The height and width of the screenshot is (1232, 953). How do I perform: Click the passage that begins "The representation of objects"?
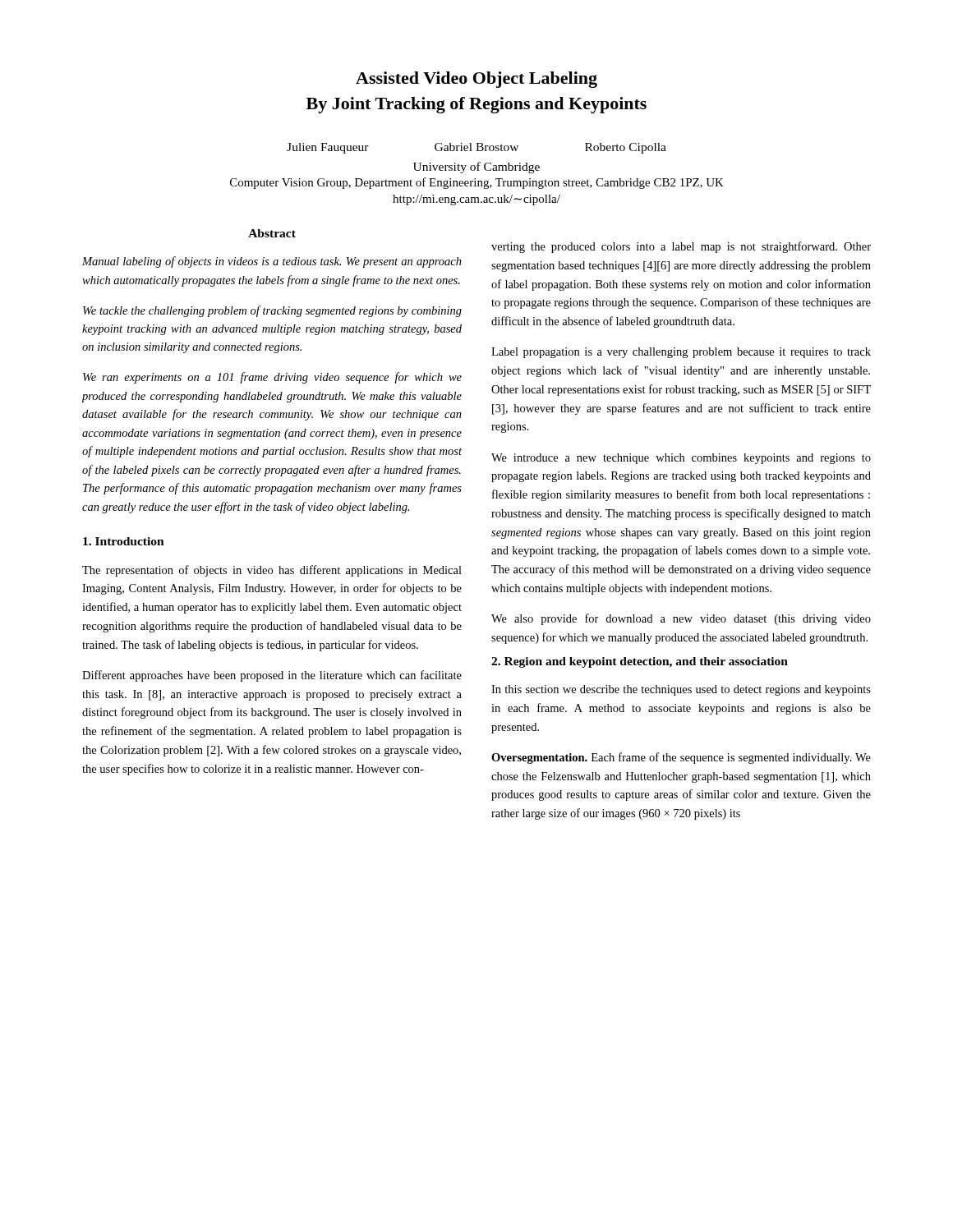[272, 607]
